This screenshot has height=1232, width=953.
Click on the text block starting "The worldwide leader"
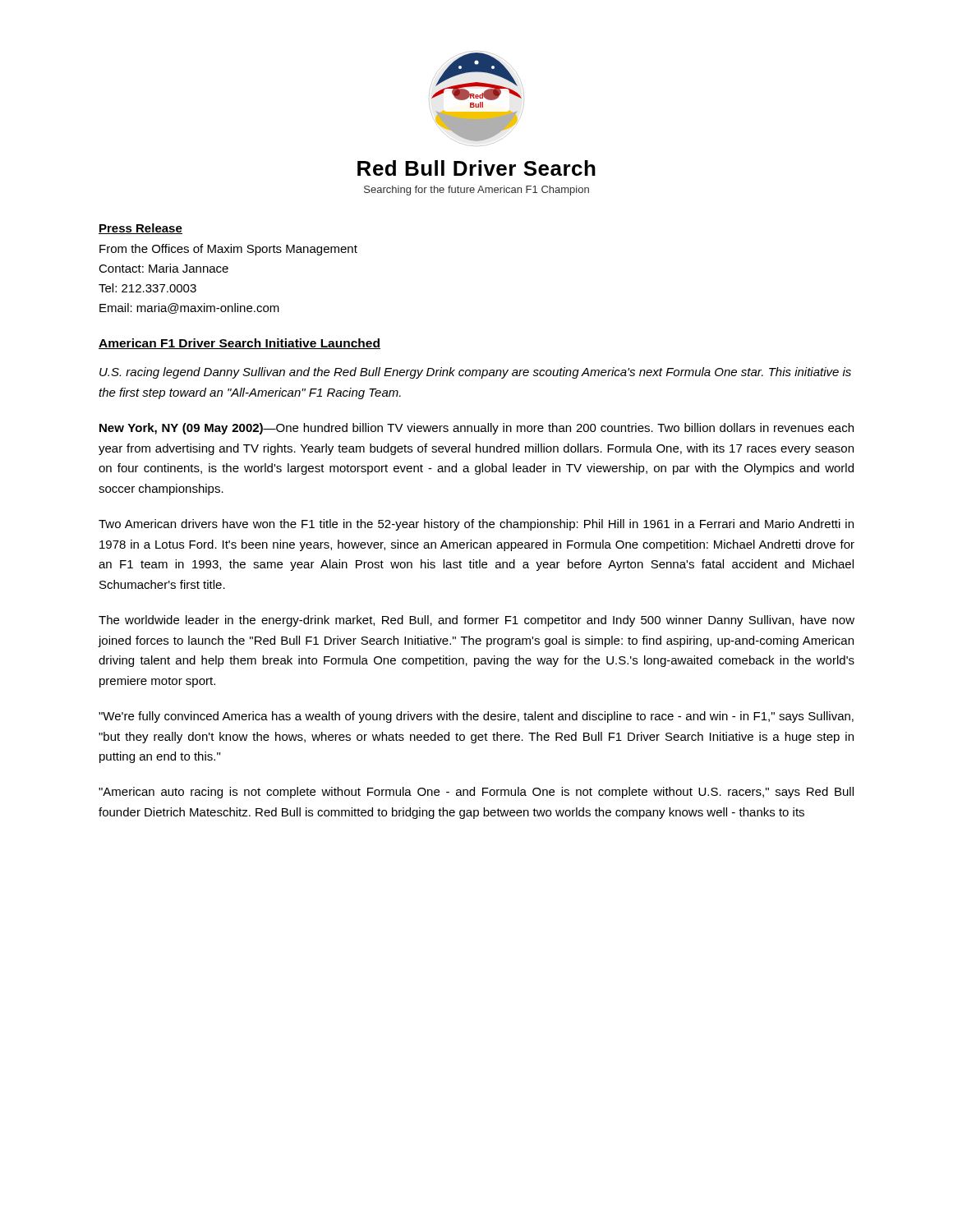(476, 650)
